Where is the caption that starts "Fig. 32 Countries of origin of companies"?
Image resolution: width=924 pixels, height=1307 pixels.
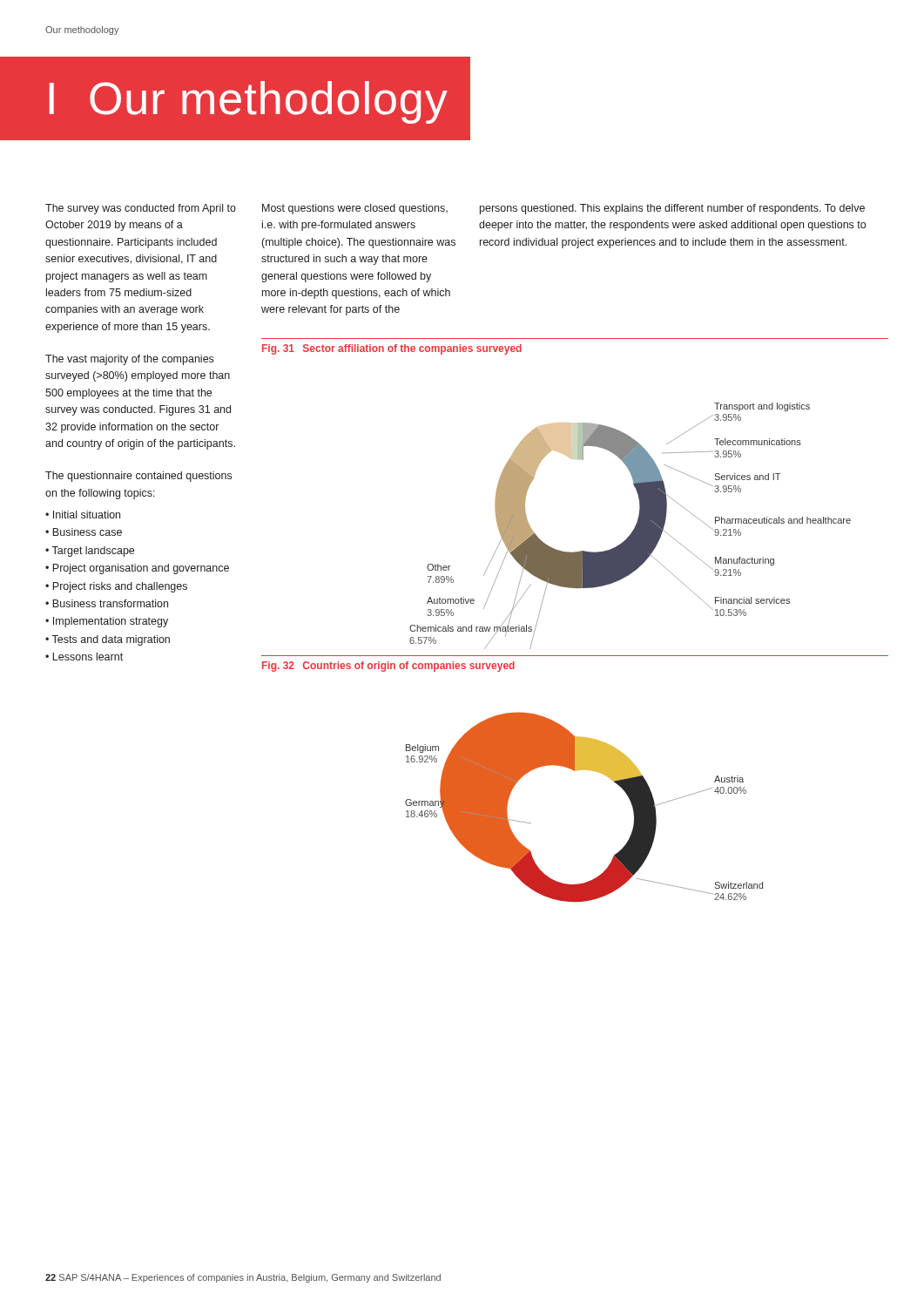point(575,663)
